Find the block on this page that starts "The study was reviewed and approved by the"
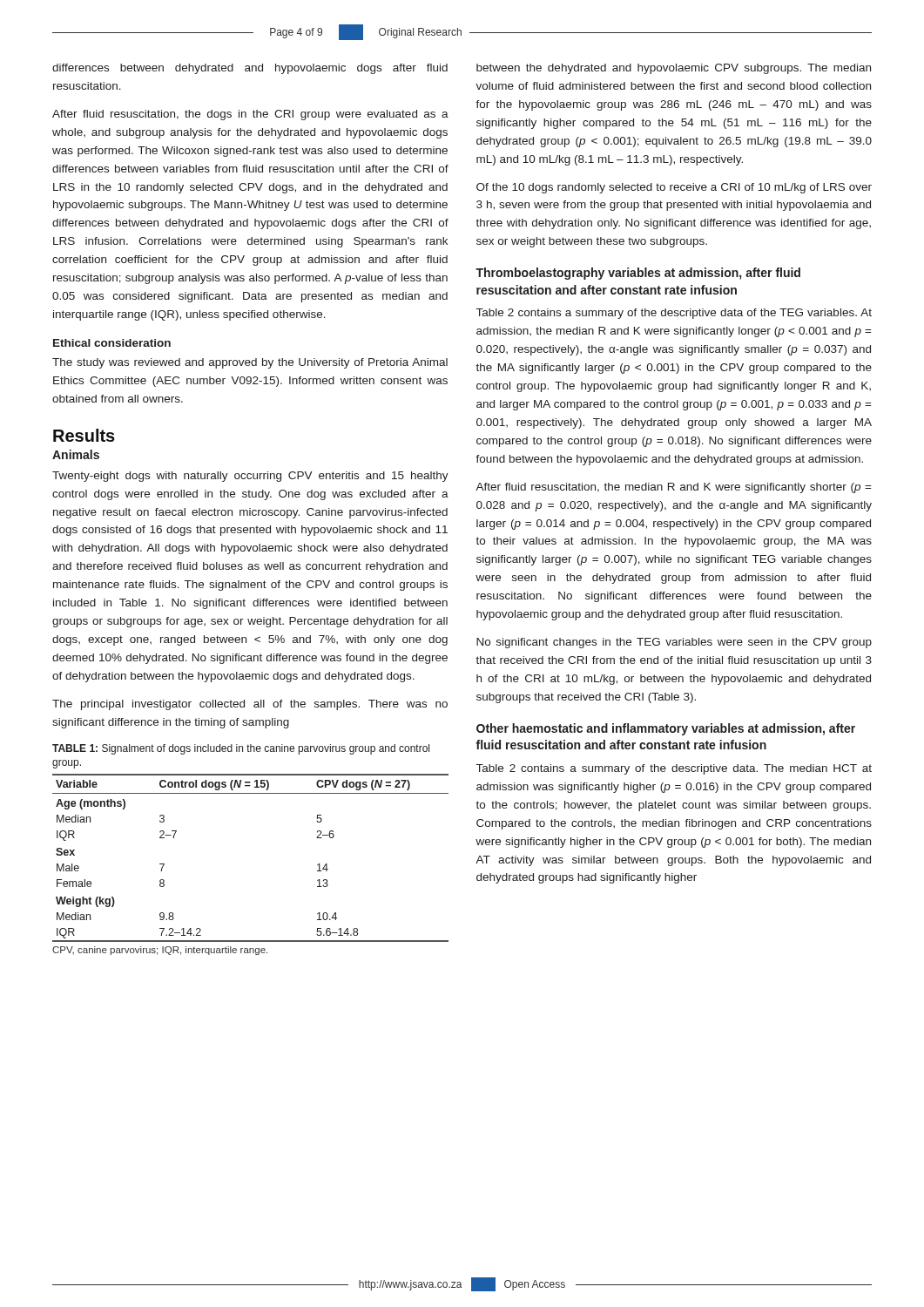The height and width of the screenshot is (1307, 924). pos(250,381)
